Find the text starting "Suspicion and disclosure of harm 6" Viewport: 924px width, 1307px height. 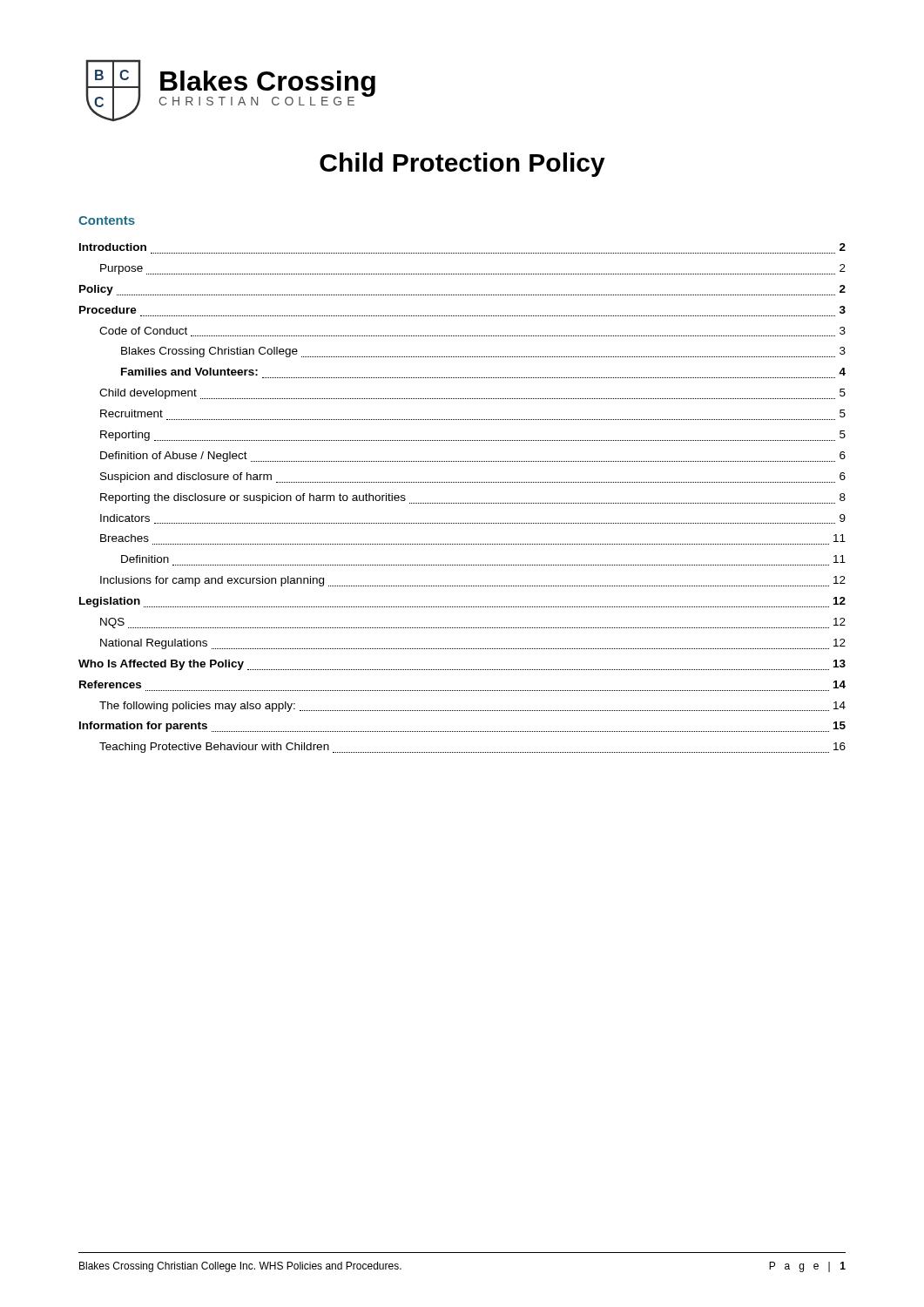[472, 477]
